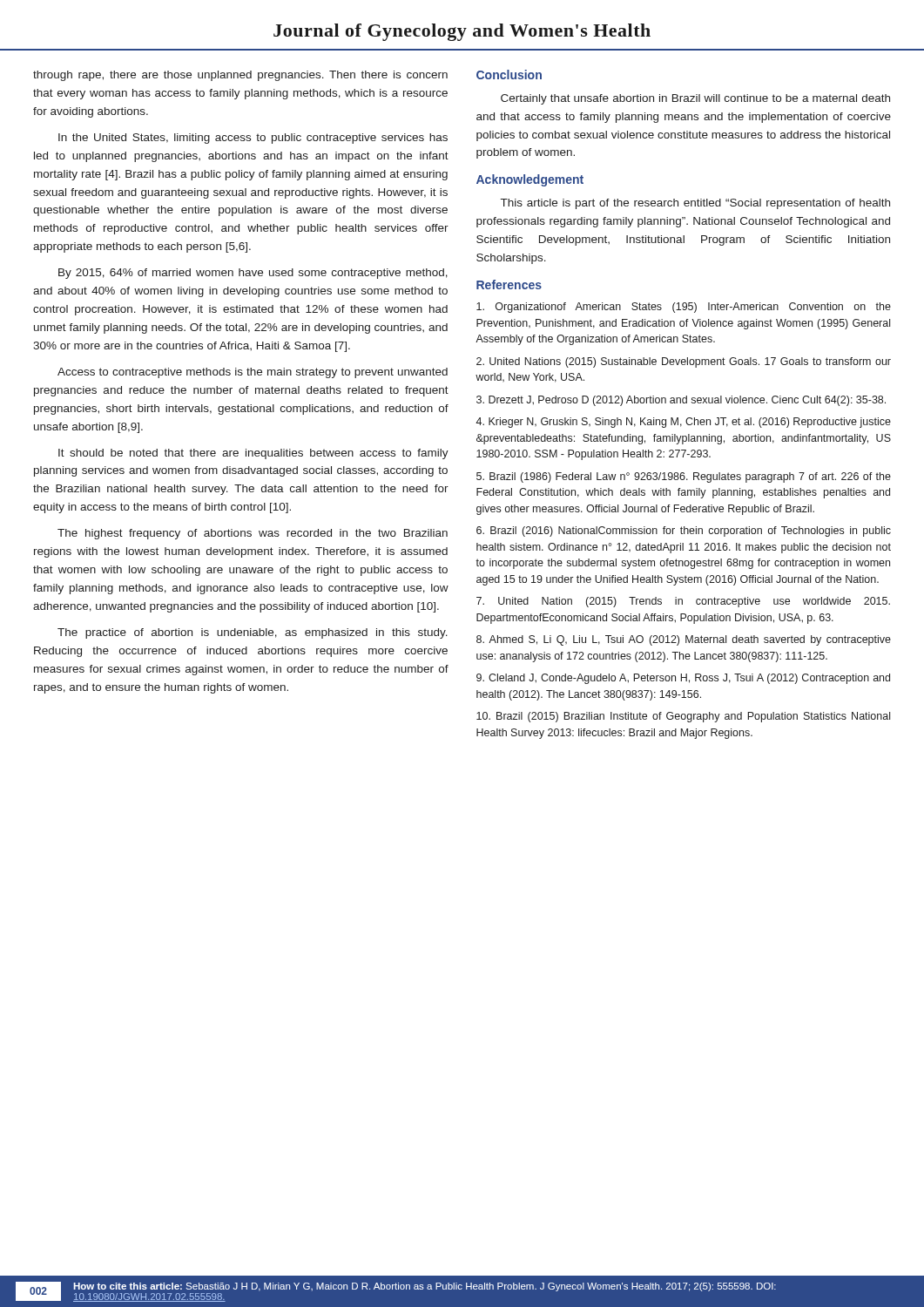
Task: Navigate to the region starting "2. United Nations (2015) Sustainable Development Goals."
Action: tap(683, 370)
